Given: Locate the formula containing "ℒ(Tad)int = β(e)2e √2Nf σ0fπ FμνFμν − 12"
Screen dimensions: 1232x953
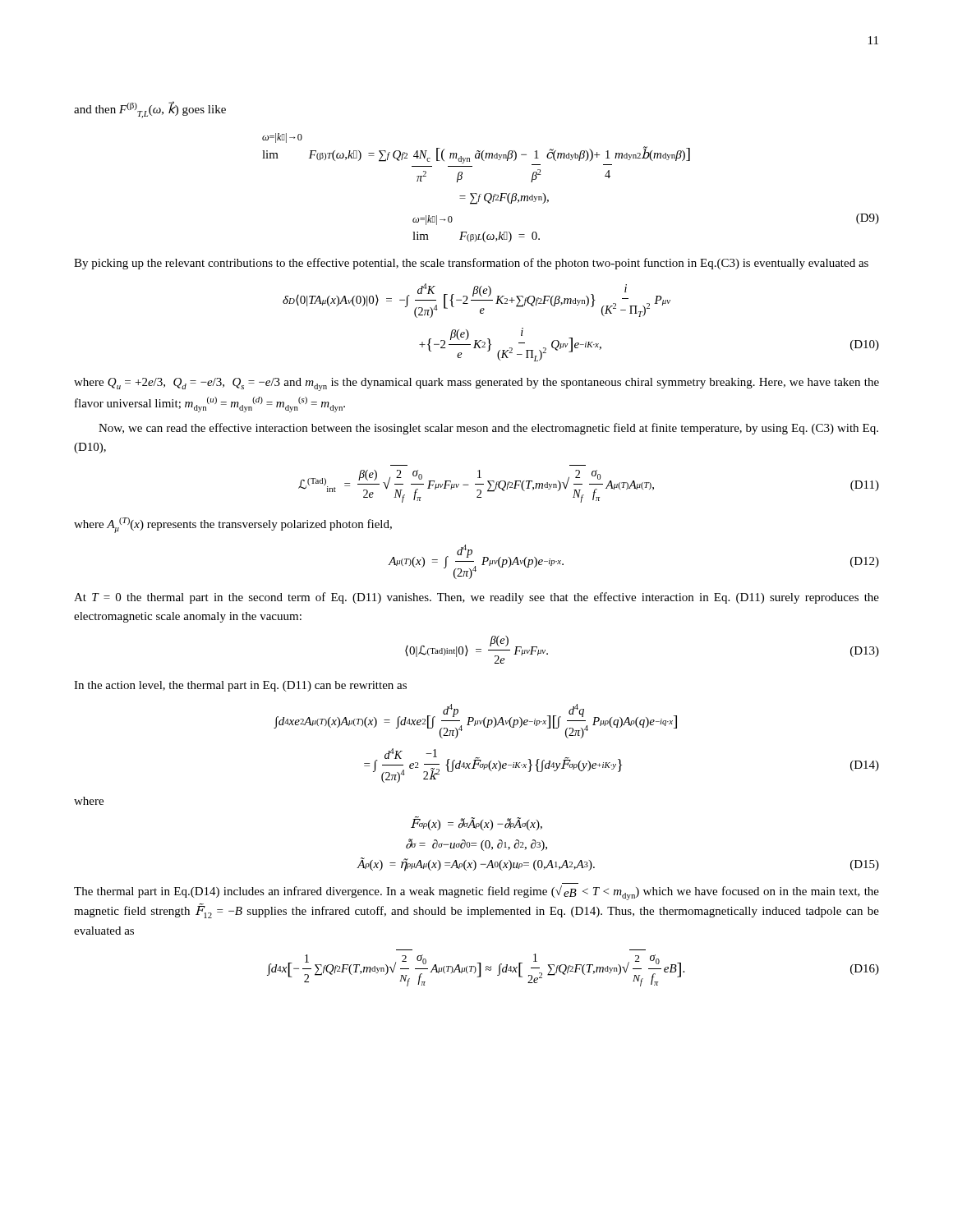Looking at the screenshot, I should click(476, 484).
